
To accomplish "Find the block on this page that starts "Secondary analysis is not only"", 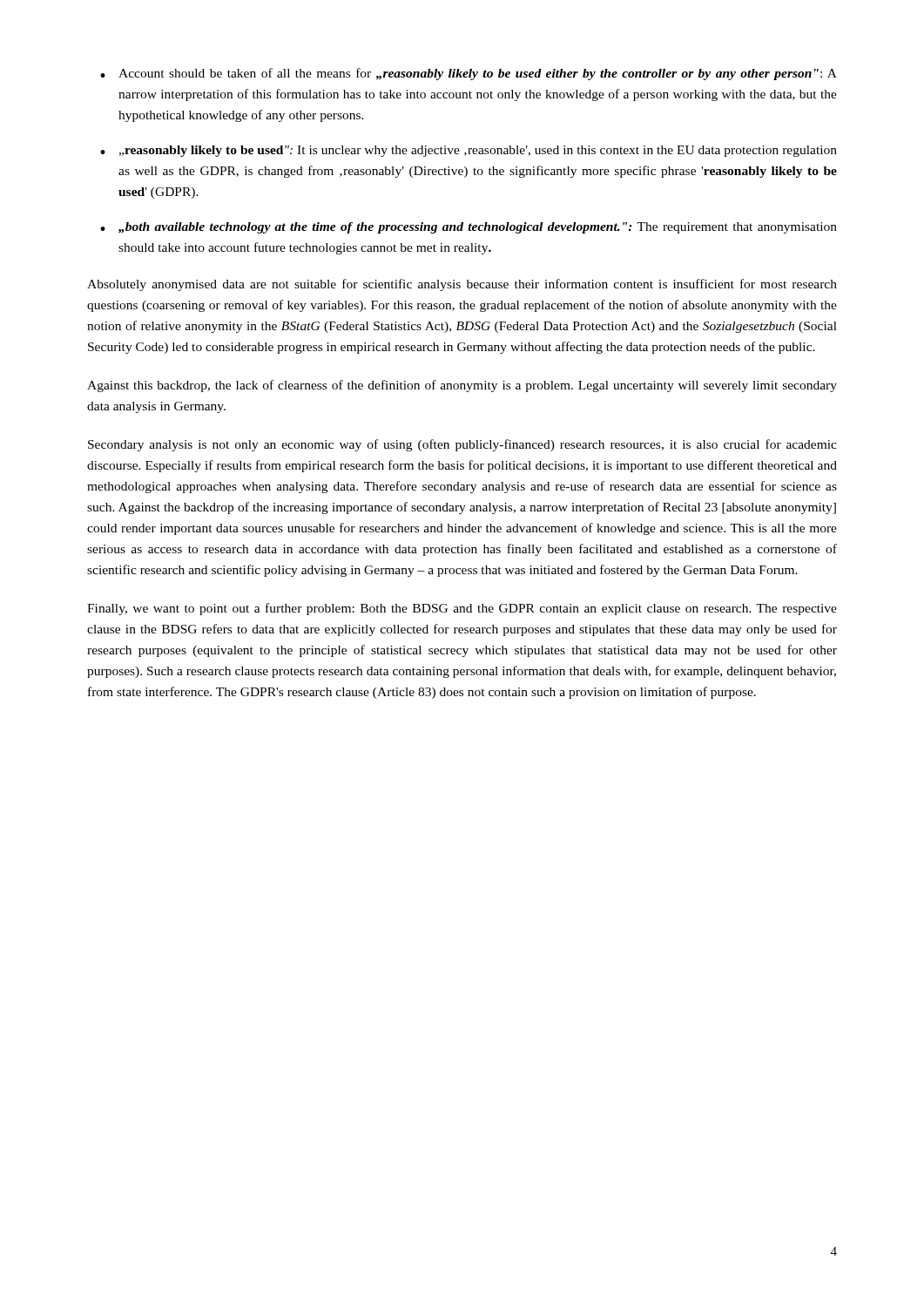I will click(x=462, y=507).
